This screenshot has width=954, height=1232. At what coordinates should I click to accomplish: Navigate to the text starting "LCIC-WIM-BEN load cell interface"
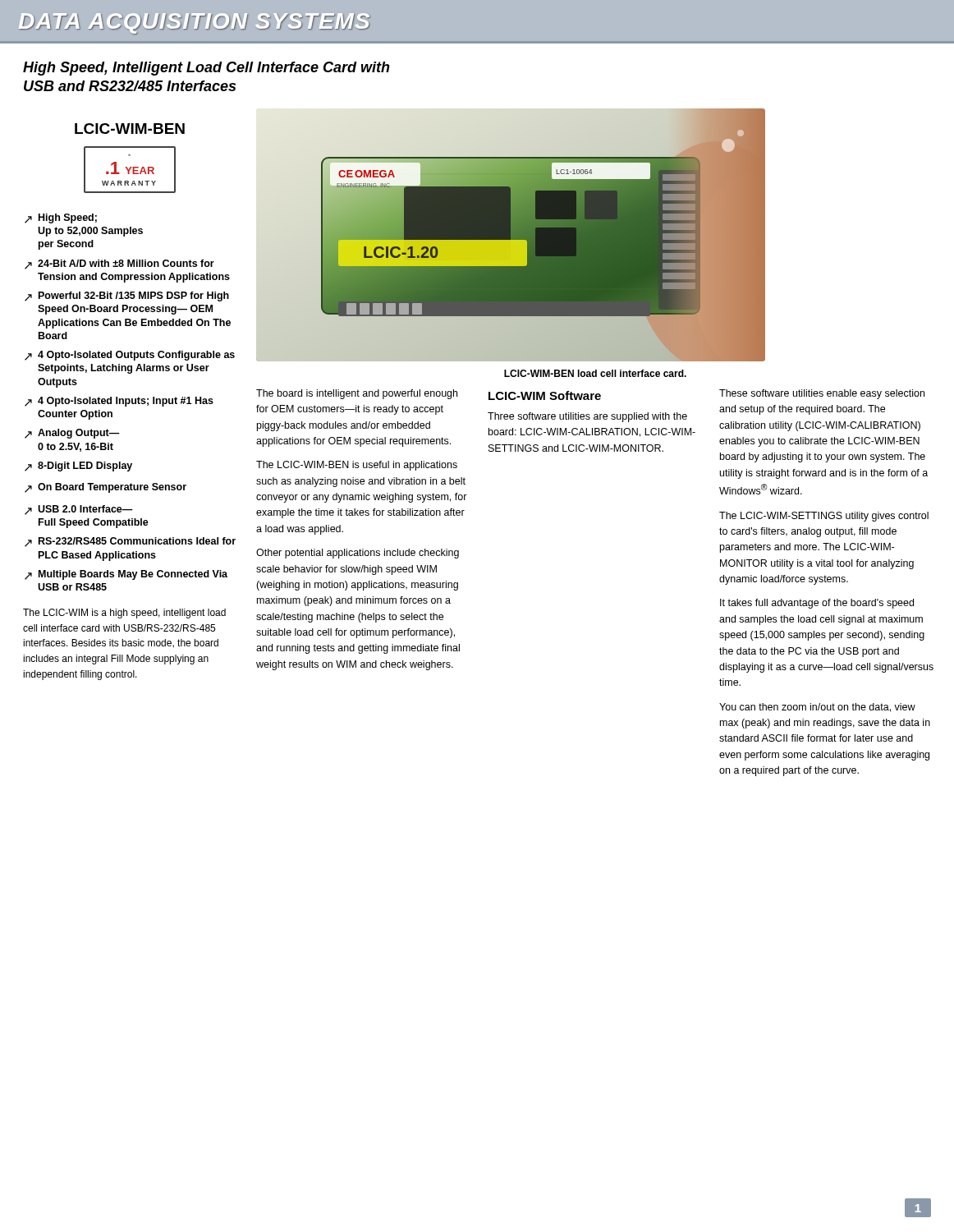(x=595, y=374)
